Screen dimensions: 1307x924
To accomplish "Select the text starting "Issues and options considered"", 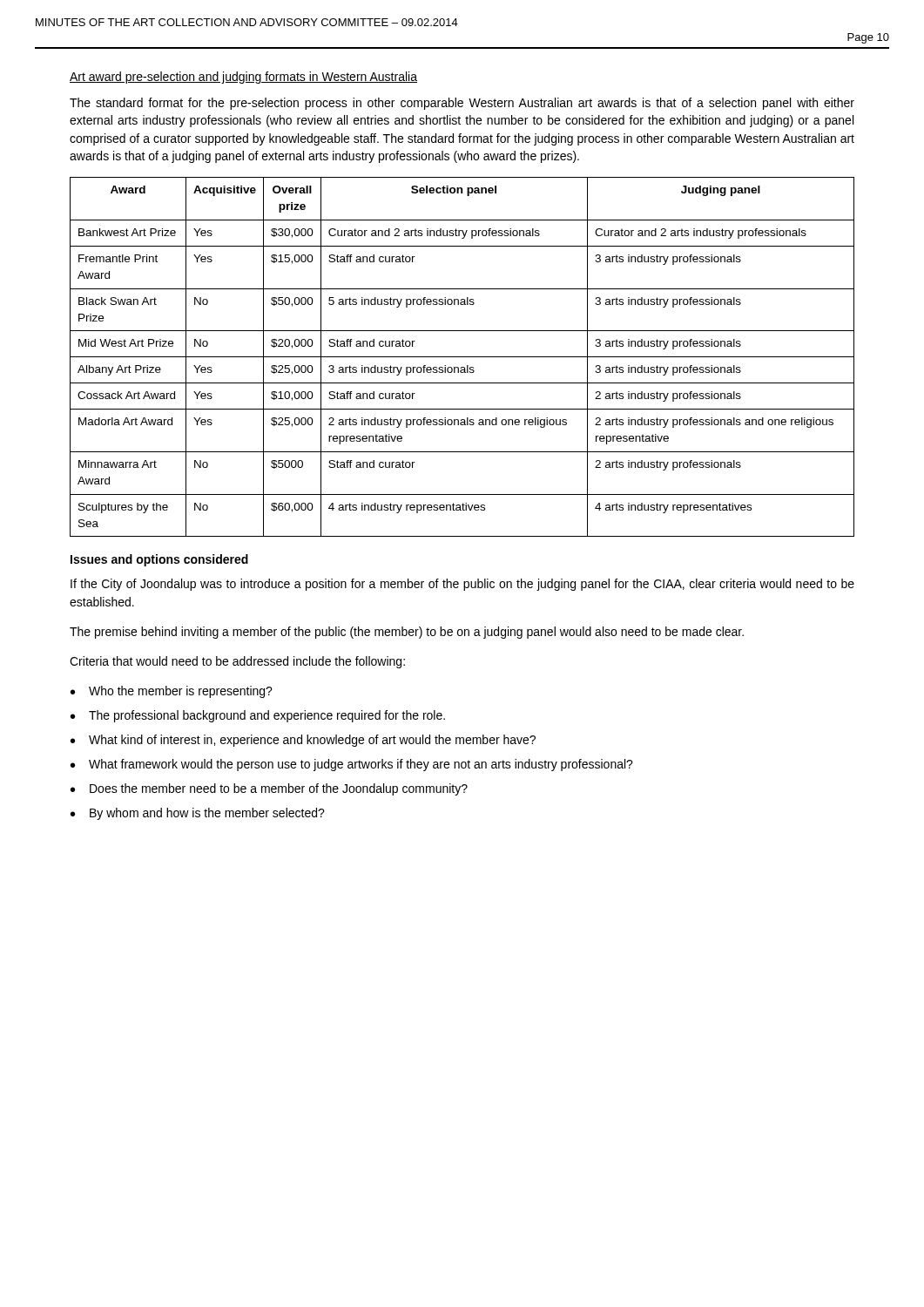I will 159,560.
